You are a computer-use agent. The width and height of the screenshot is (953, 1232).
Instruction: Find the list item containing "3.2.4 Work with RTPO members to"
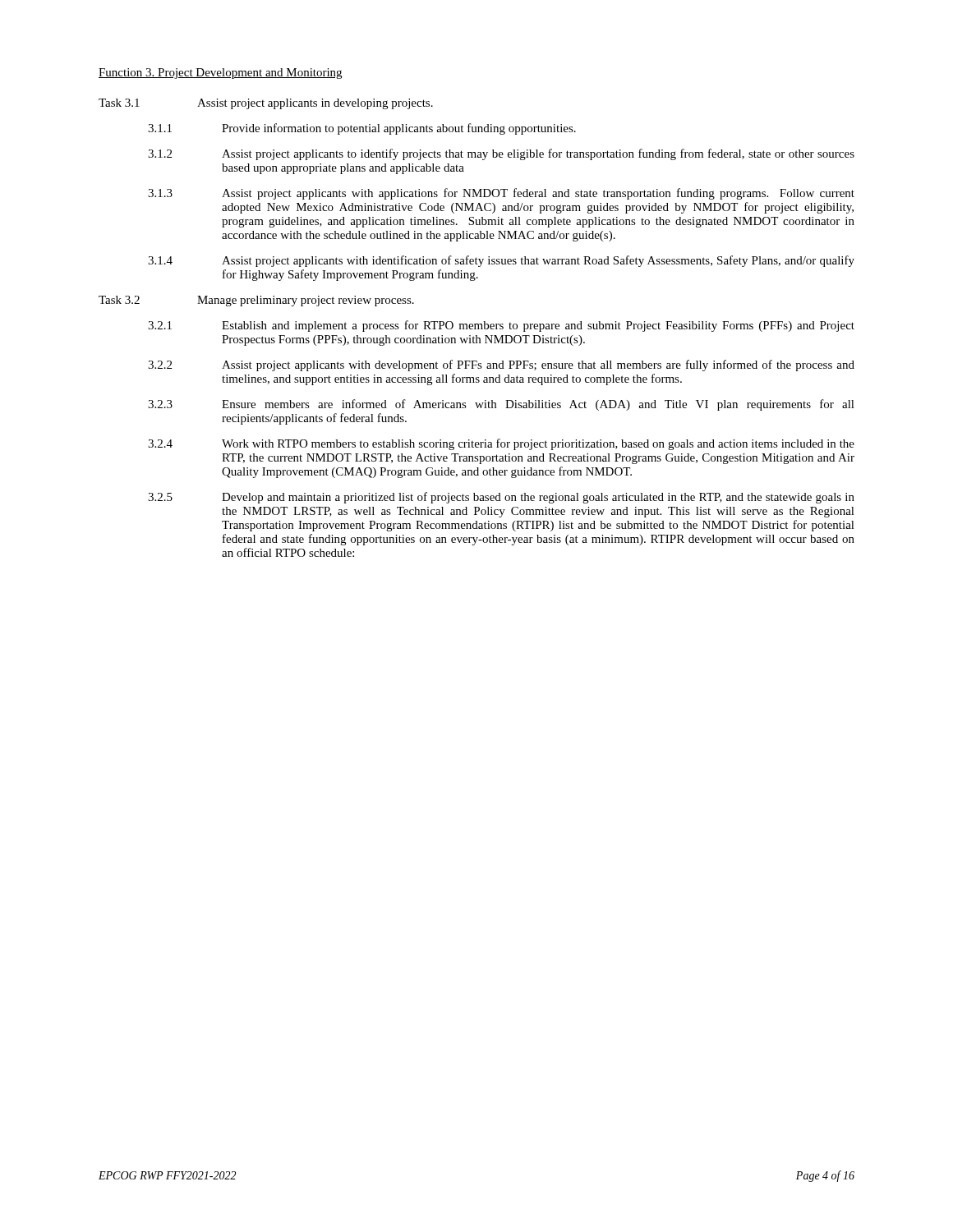[501, 458]
